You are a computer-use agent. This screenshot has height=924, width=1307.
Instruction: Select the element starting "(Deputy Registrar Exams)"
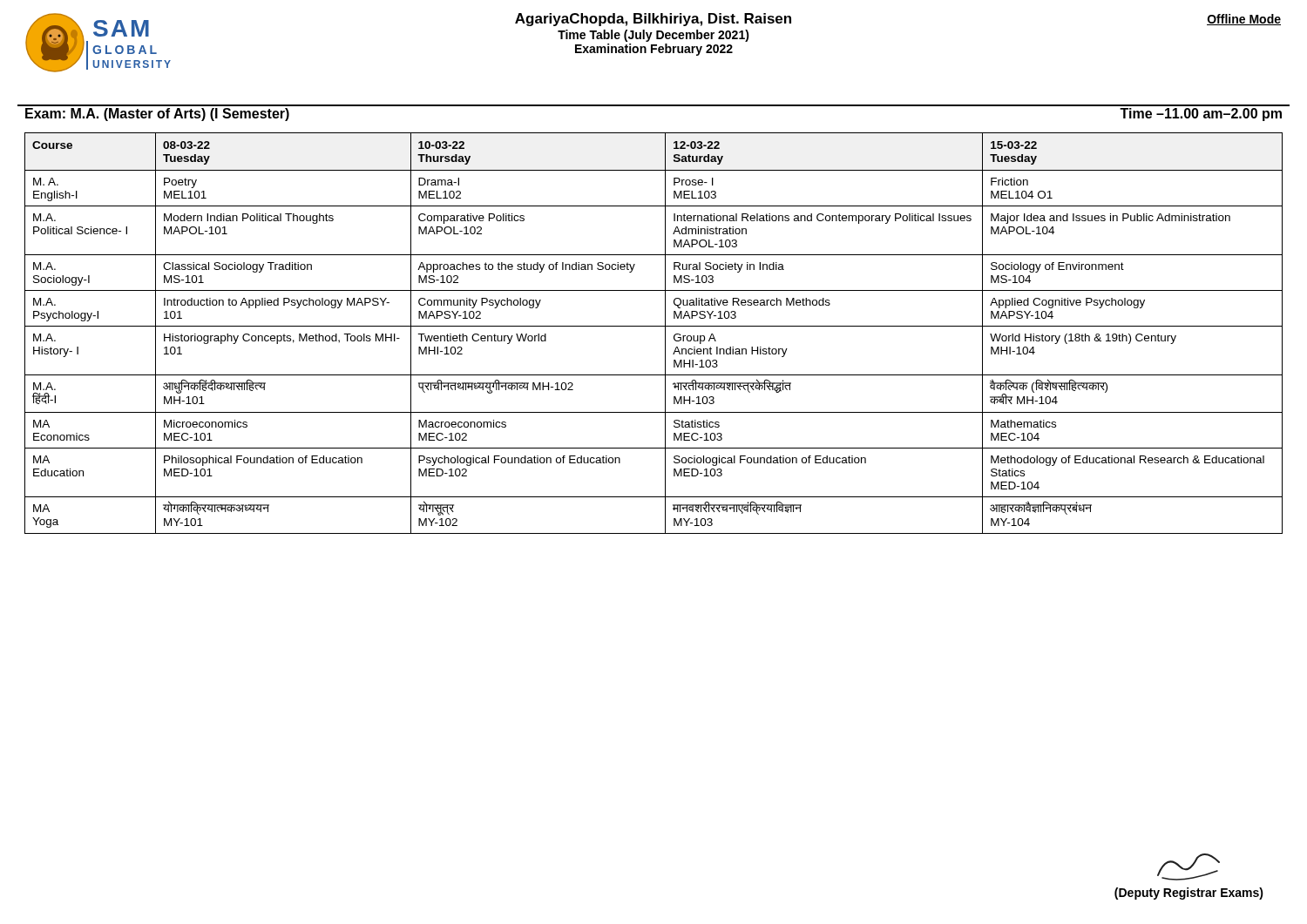[x=1189, y=893]
